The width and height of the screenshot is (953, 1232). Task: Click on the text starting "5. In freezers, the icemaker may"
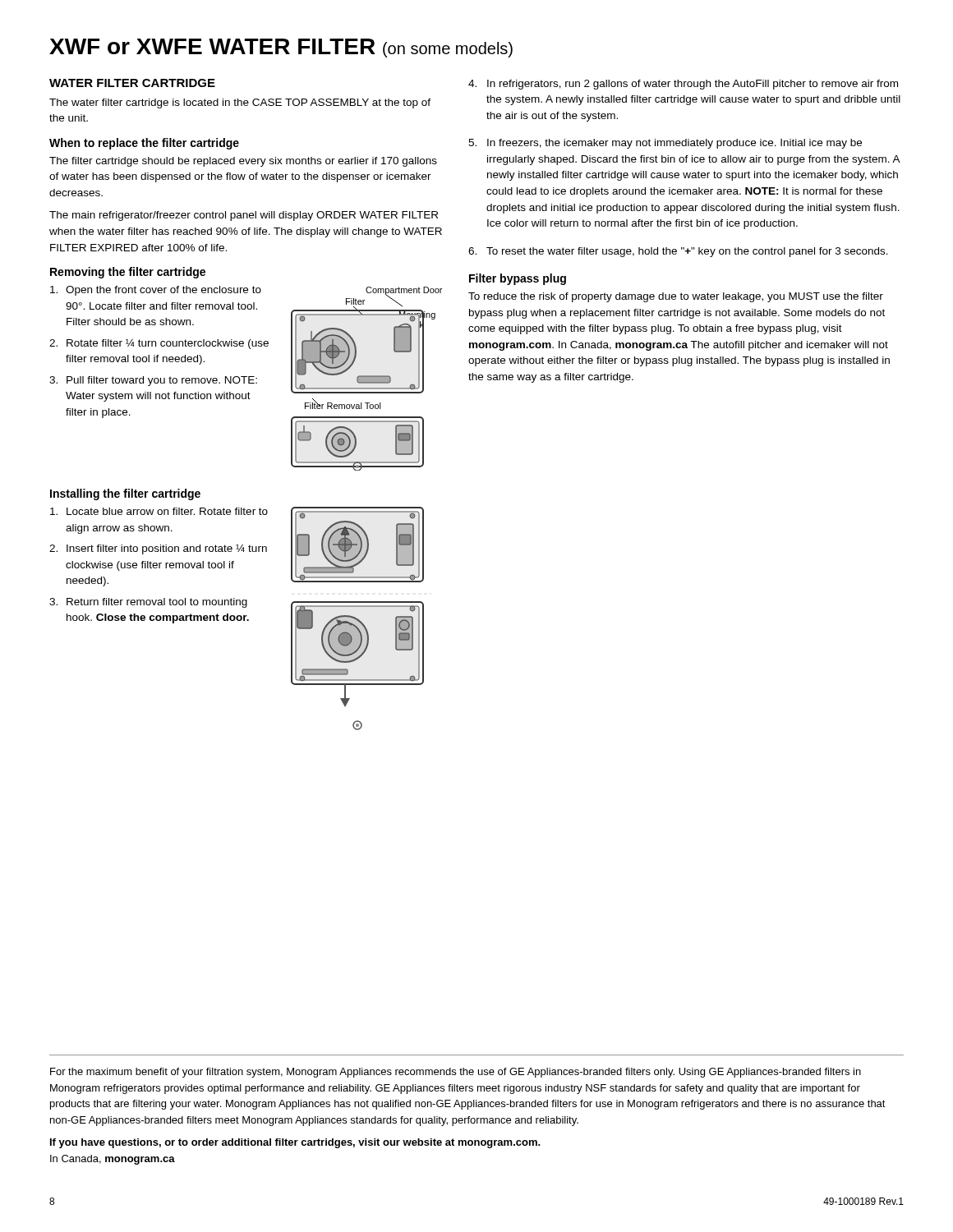(686, 183)
